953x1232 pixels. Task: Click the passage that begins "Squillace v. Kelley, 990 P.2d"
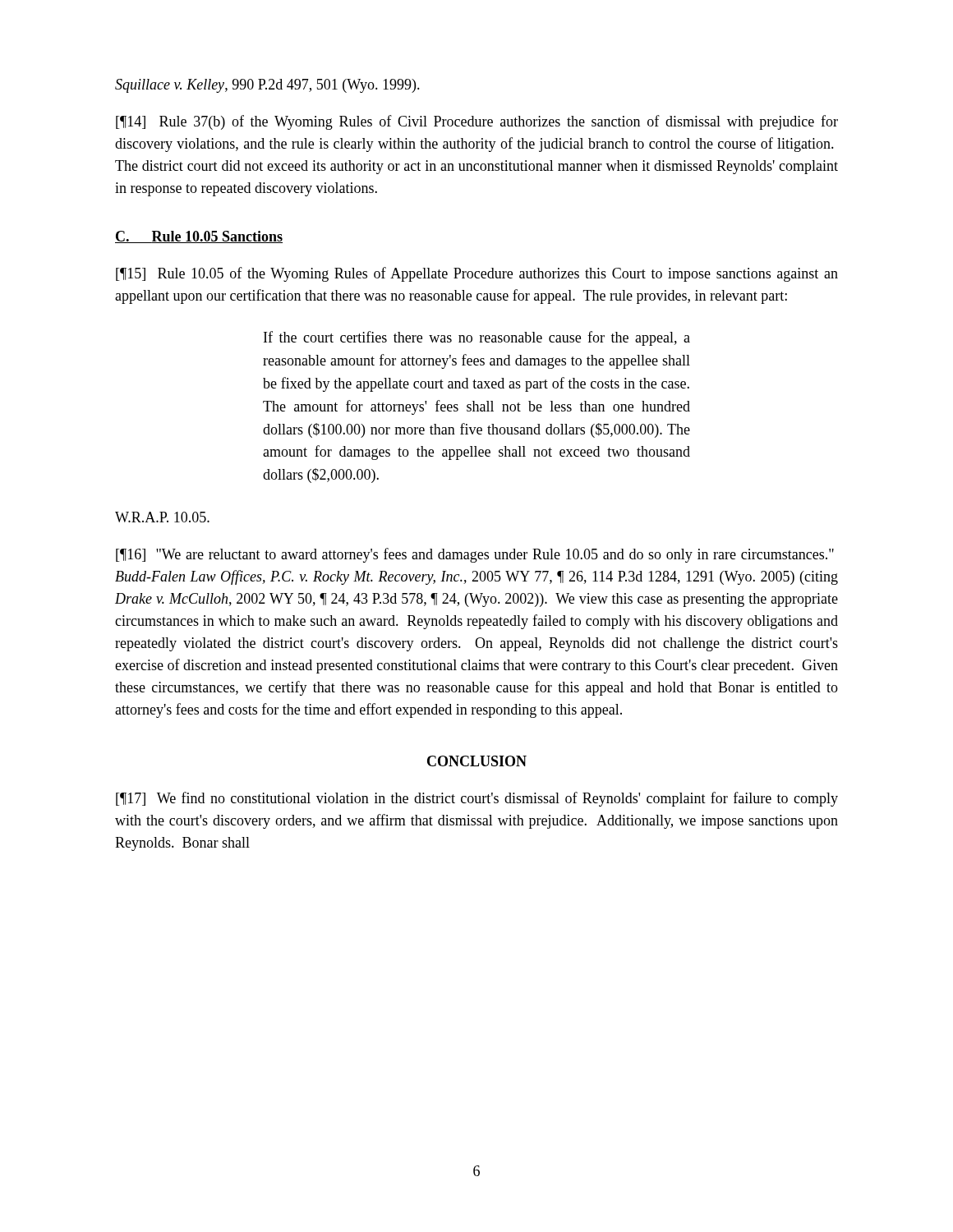tap(268, 85)
